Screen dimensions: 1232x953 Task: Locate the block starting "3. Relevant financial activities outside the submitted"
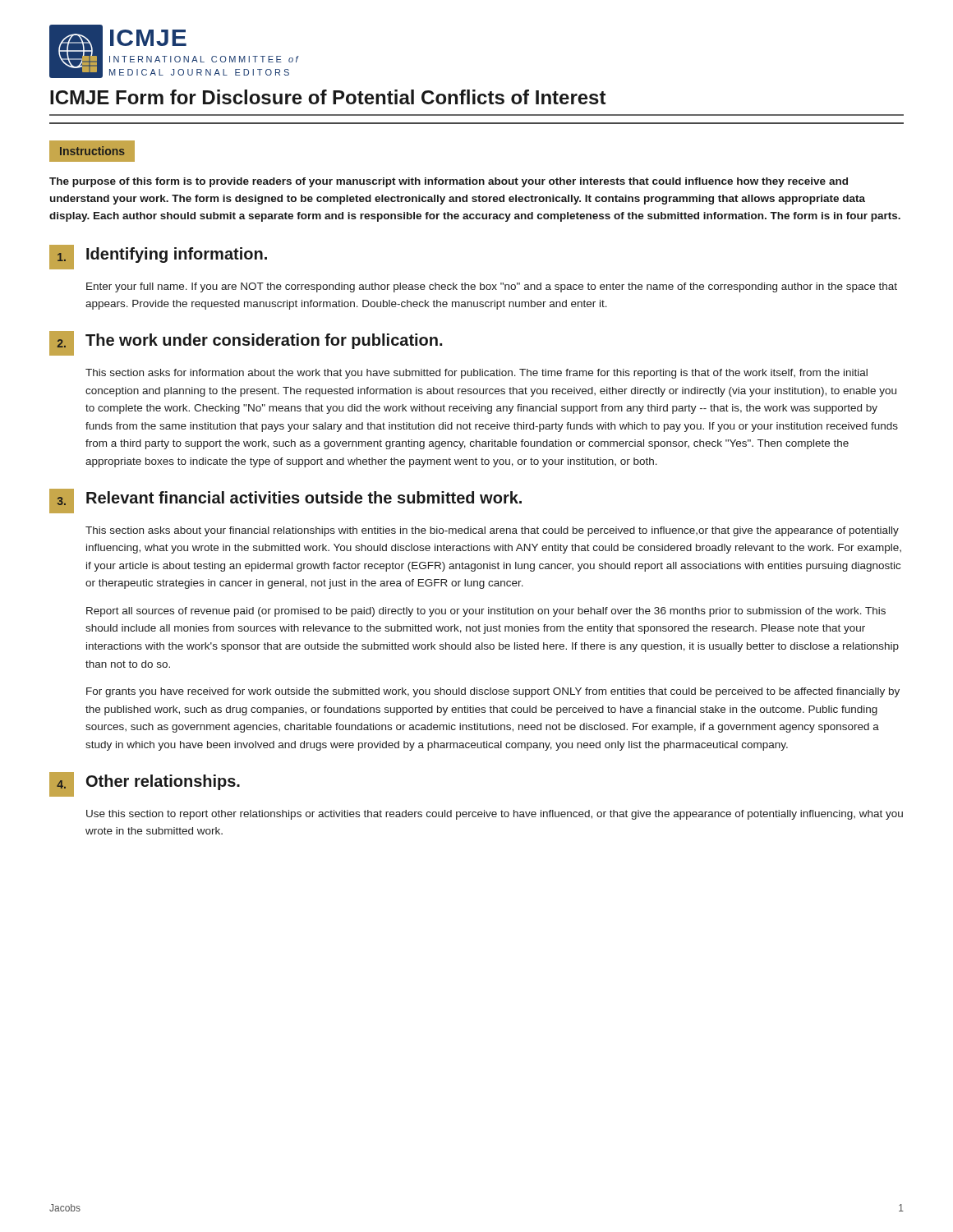tap(476, 500)
